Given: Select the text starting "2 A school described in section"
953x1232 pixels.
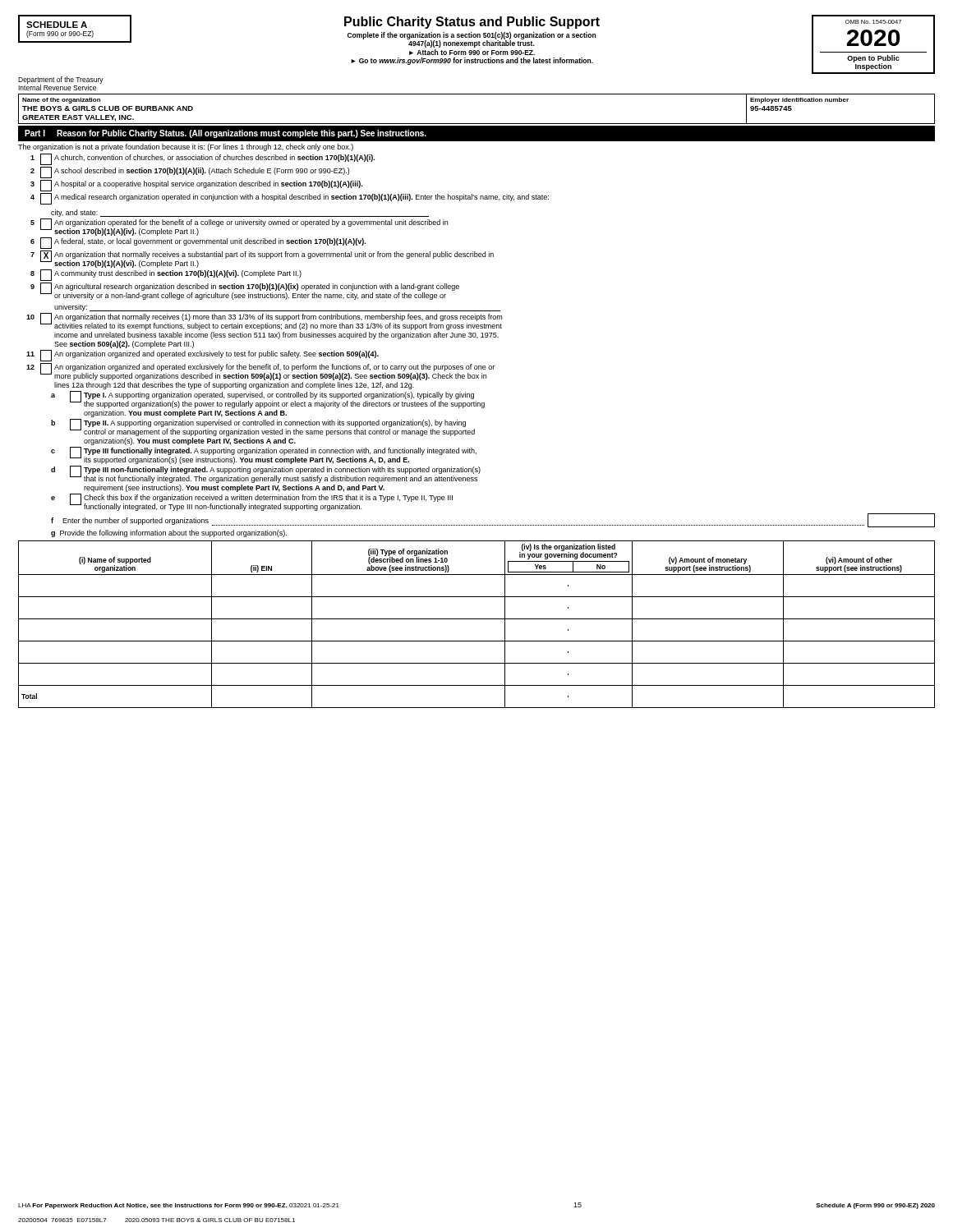Looking at the screenshot, I should pyautogui.click(x=190, y=172).
